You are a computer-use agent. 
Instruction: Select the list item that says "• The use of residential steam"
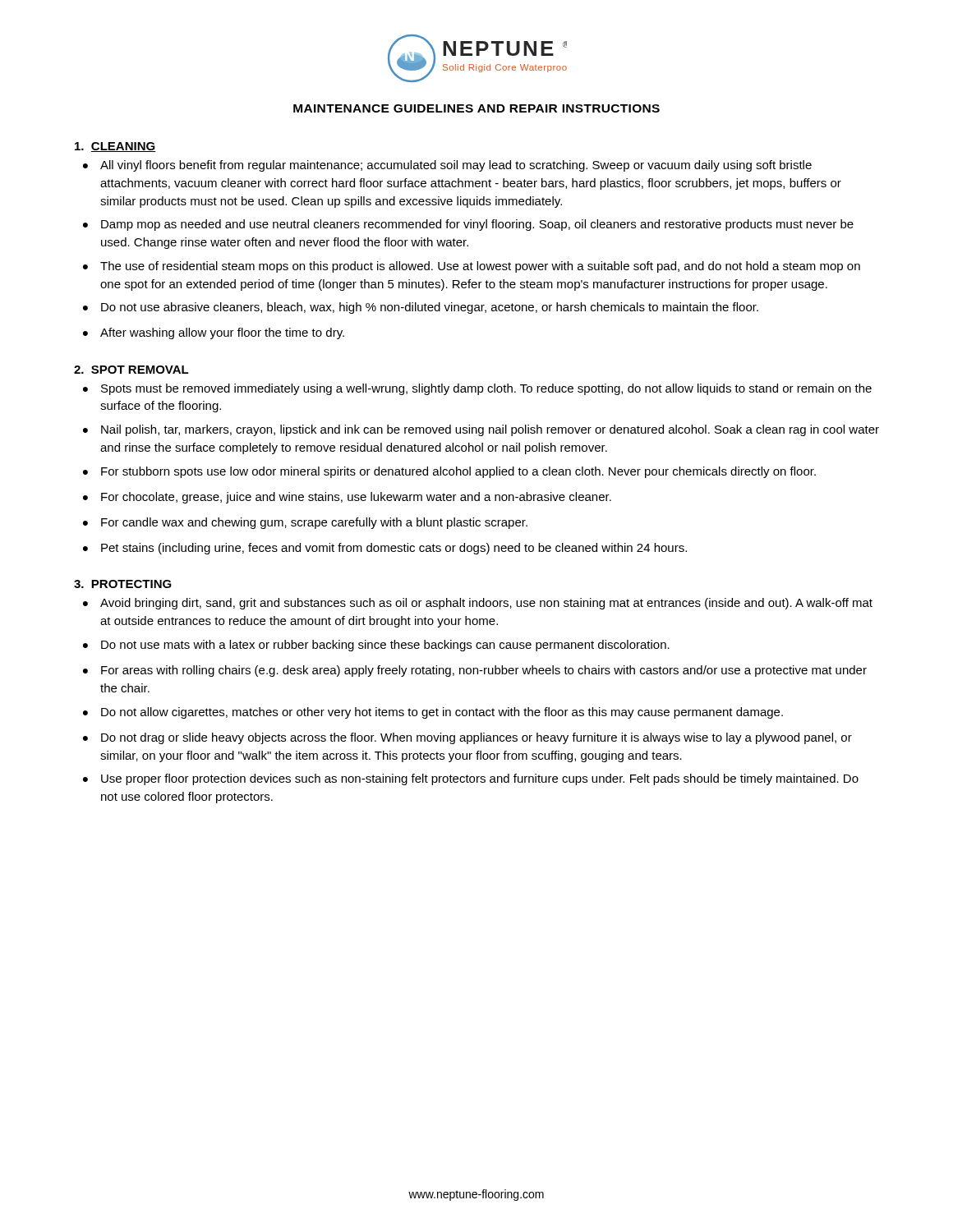point(481,275)
